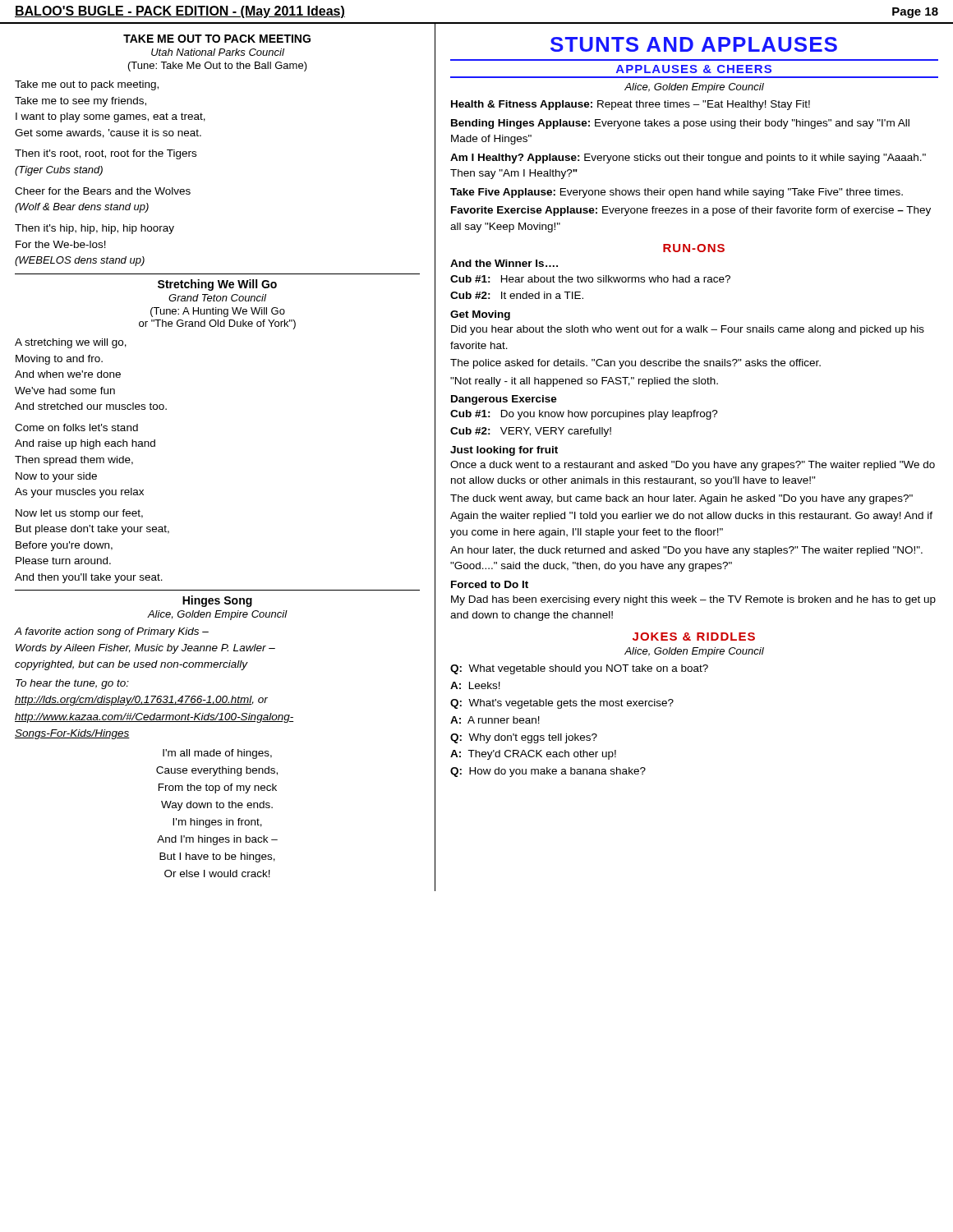Find the region starting "A favorite action song of Primary Kids"
This screenshot has width=953, height=1232.
(x=145, y=648)
